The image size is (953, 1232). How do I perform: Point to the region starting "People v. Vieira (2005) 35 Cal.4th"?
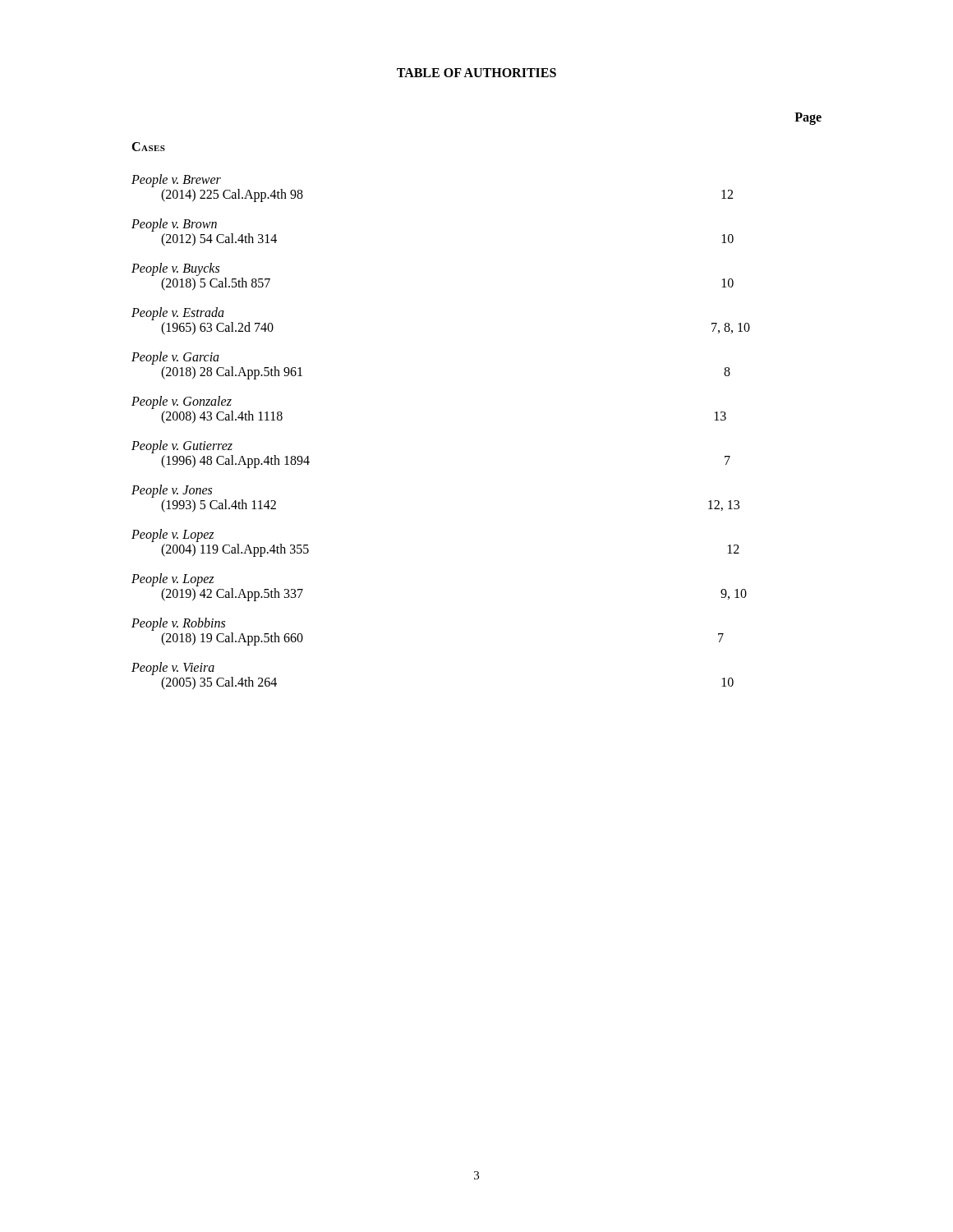click(x=173, y=669)
